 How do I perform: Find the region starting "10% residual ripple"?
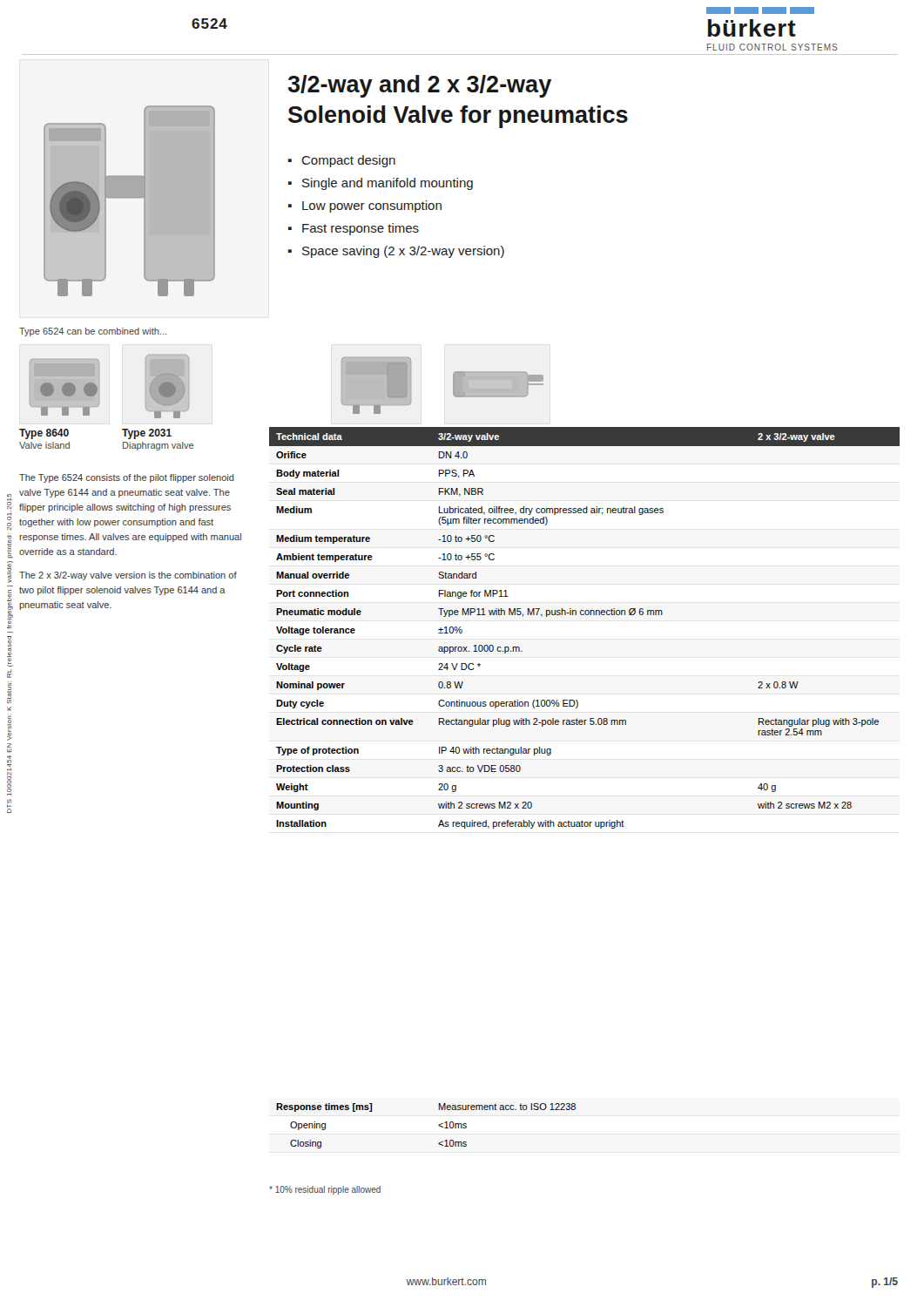325,1190
